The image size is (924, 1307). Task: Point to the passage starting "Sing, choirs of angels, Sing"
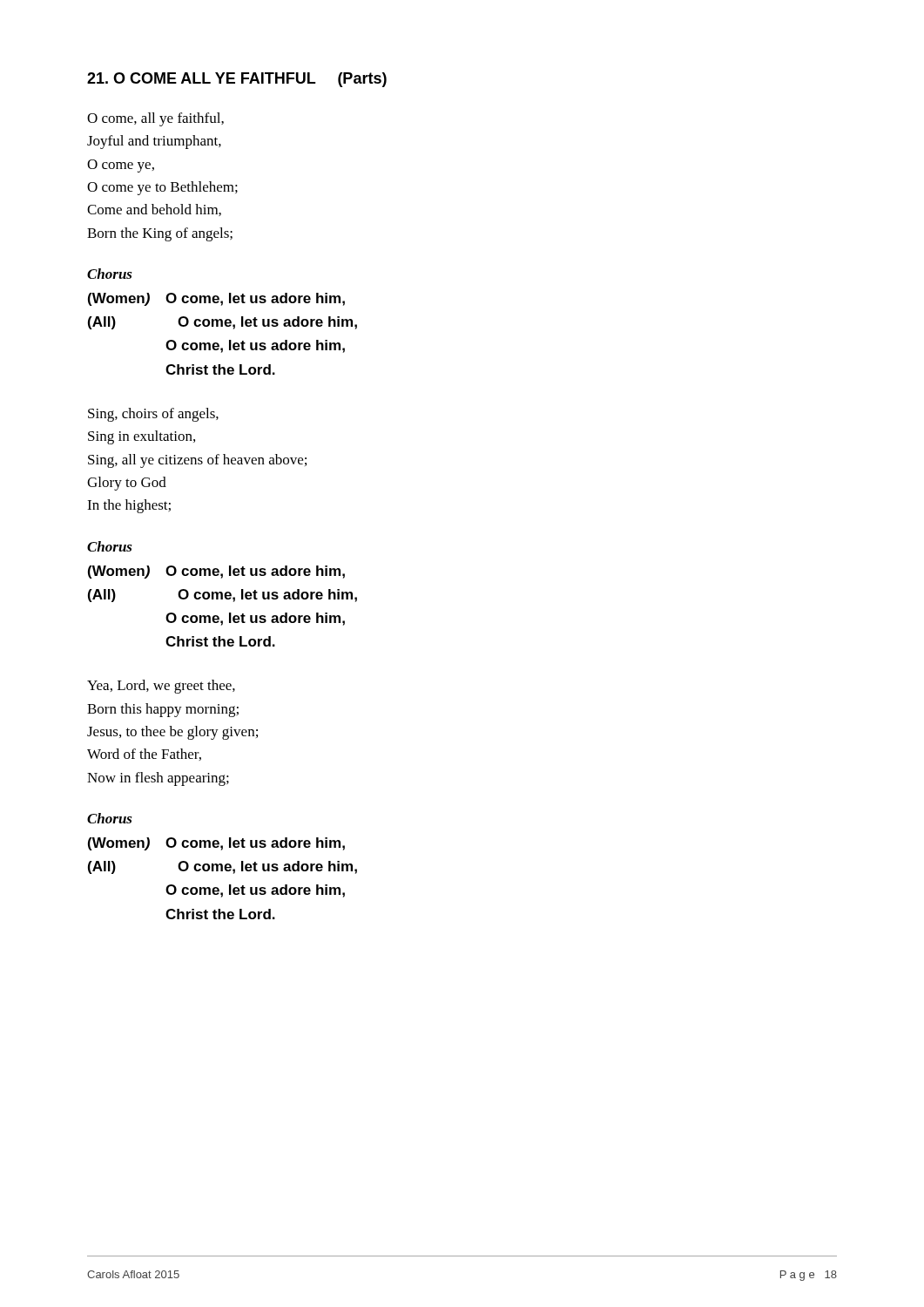198,459
